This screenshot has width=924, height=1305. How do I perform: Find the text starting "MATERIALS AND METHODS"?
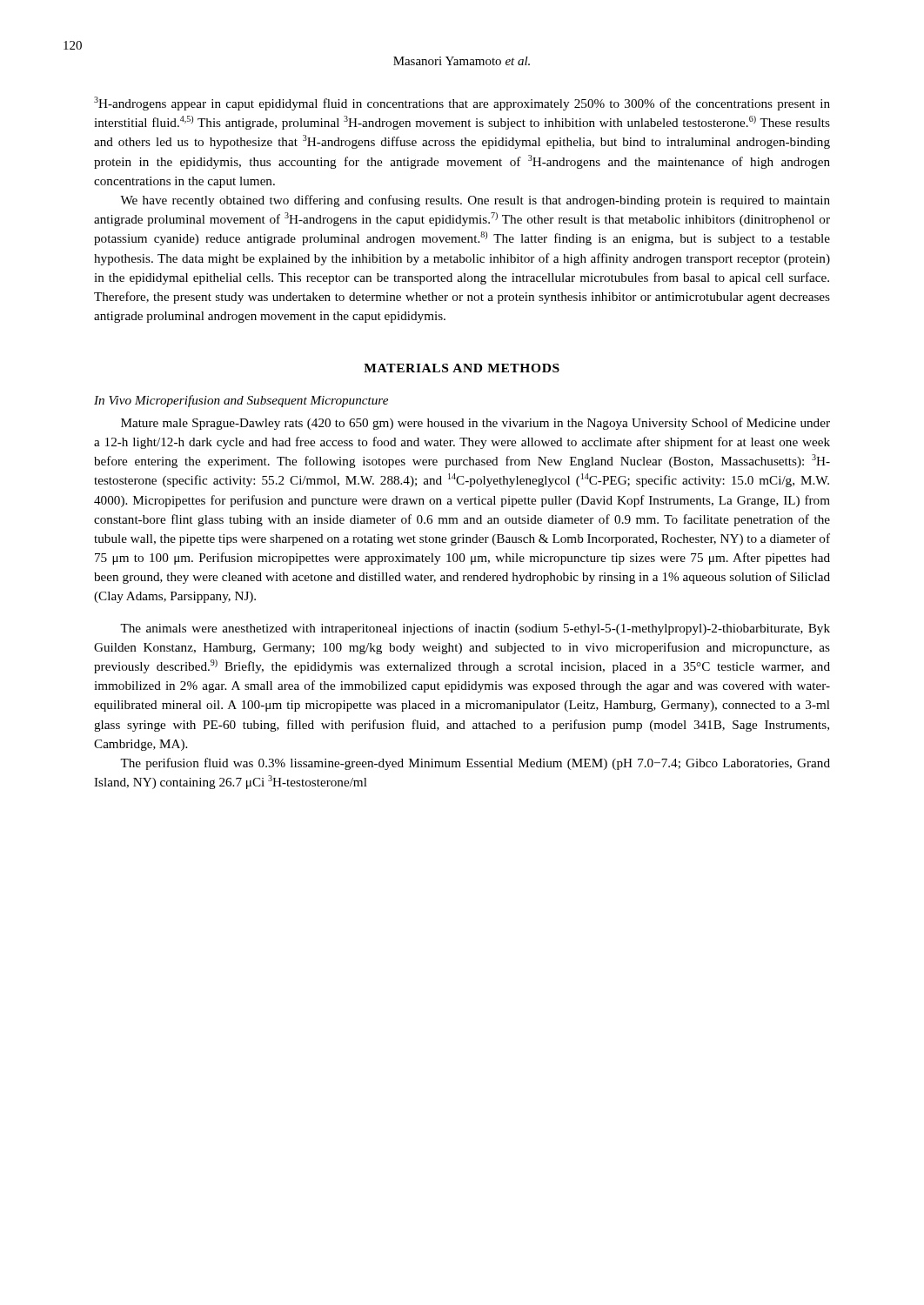click(x=462, y=368)
